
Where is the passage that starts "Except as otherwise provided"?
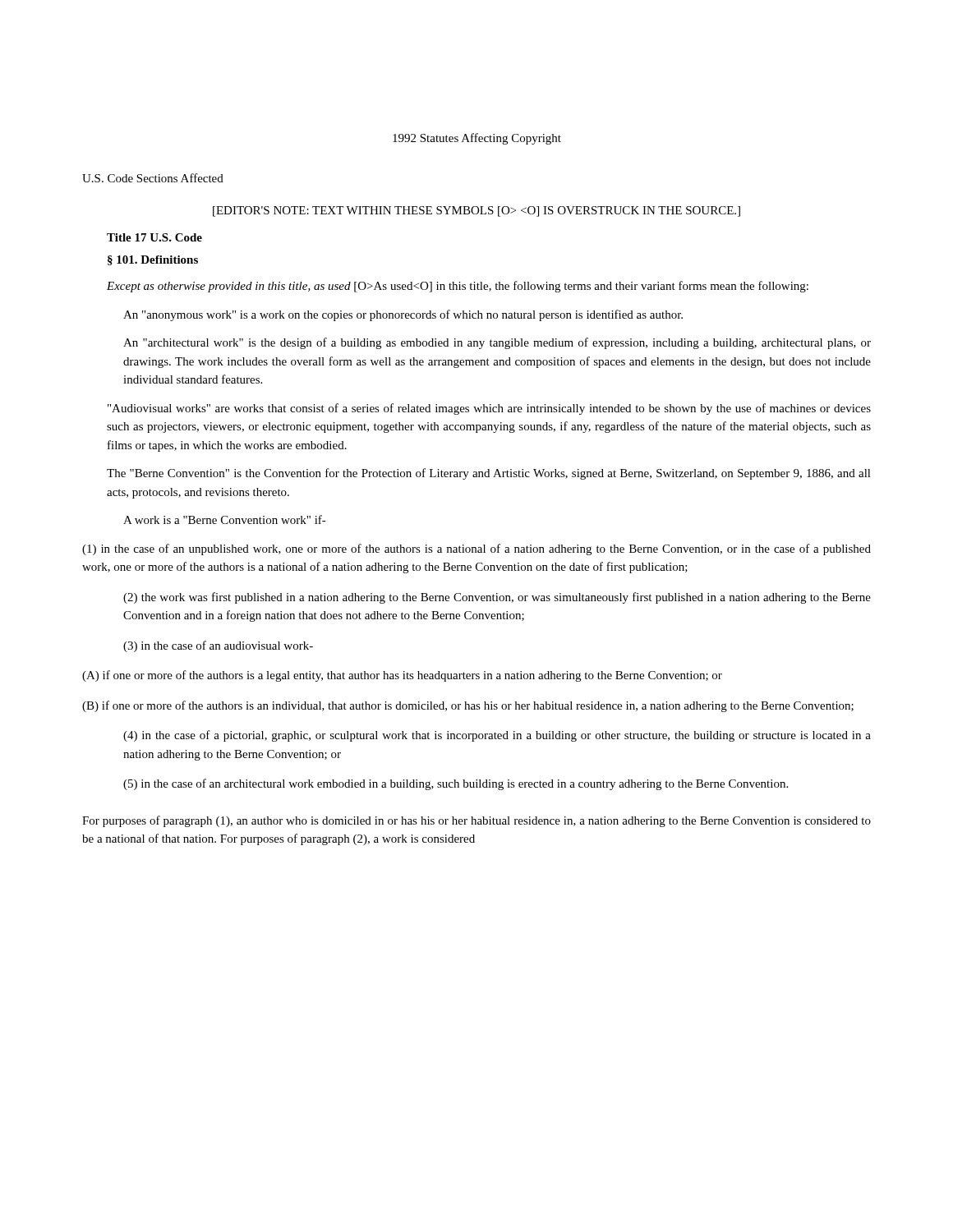(458, 286)
